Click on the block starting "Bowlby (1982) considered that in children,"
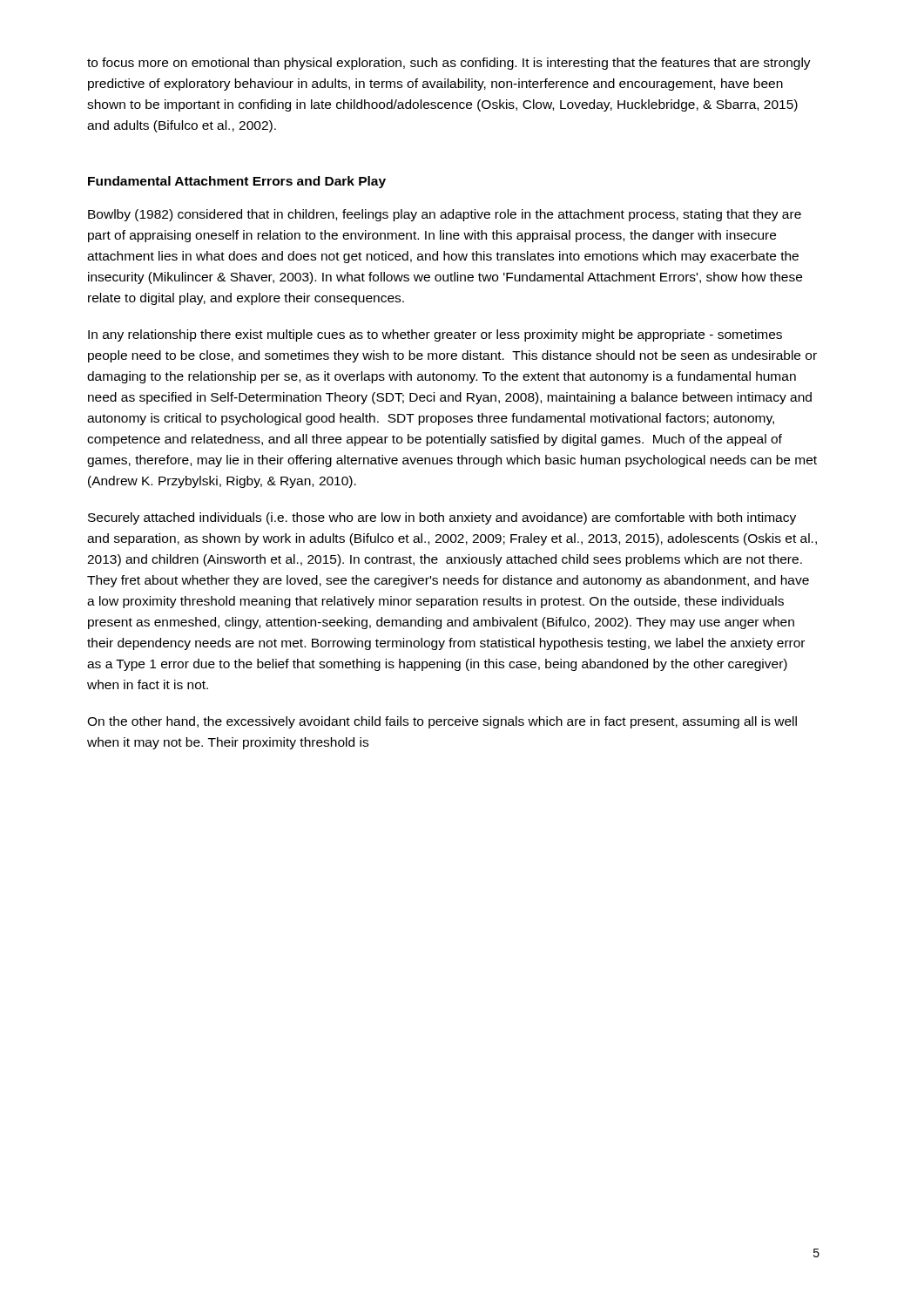Image resolution: width=924 pixels, height=1307 pixels. click(453, 256)
